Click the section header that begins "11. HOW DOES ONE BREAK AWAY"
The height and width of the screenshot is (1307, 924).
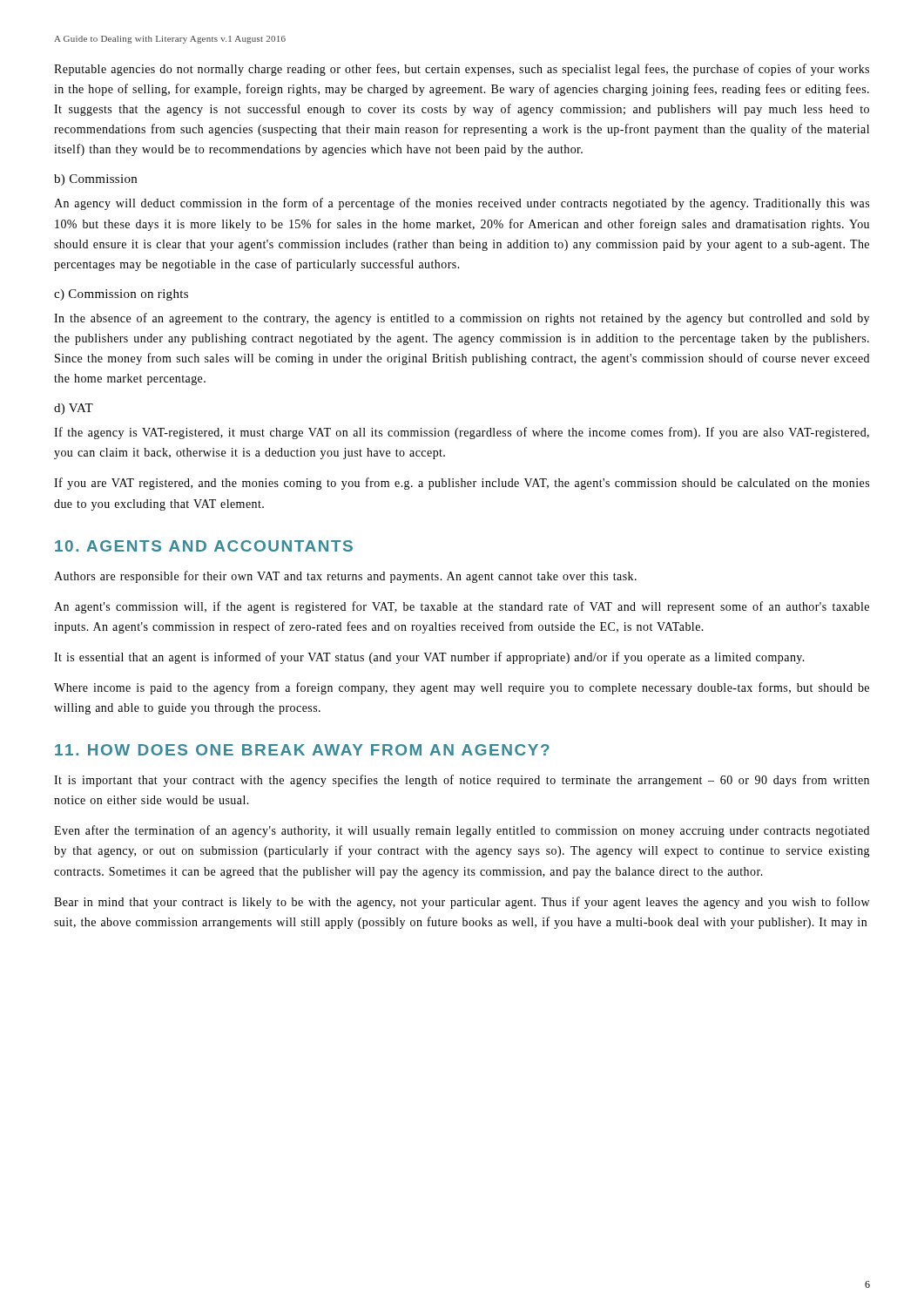[x=303, y=750]
